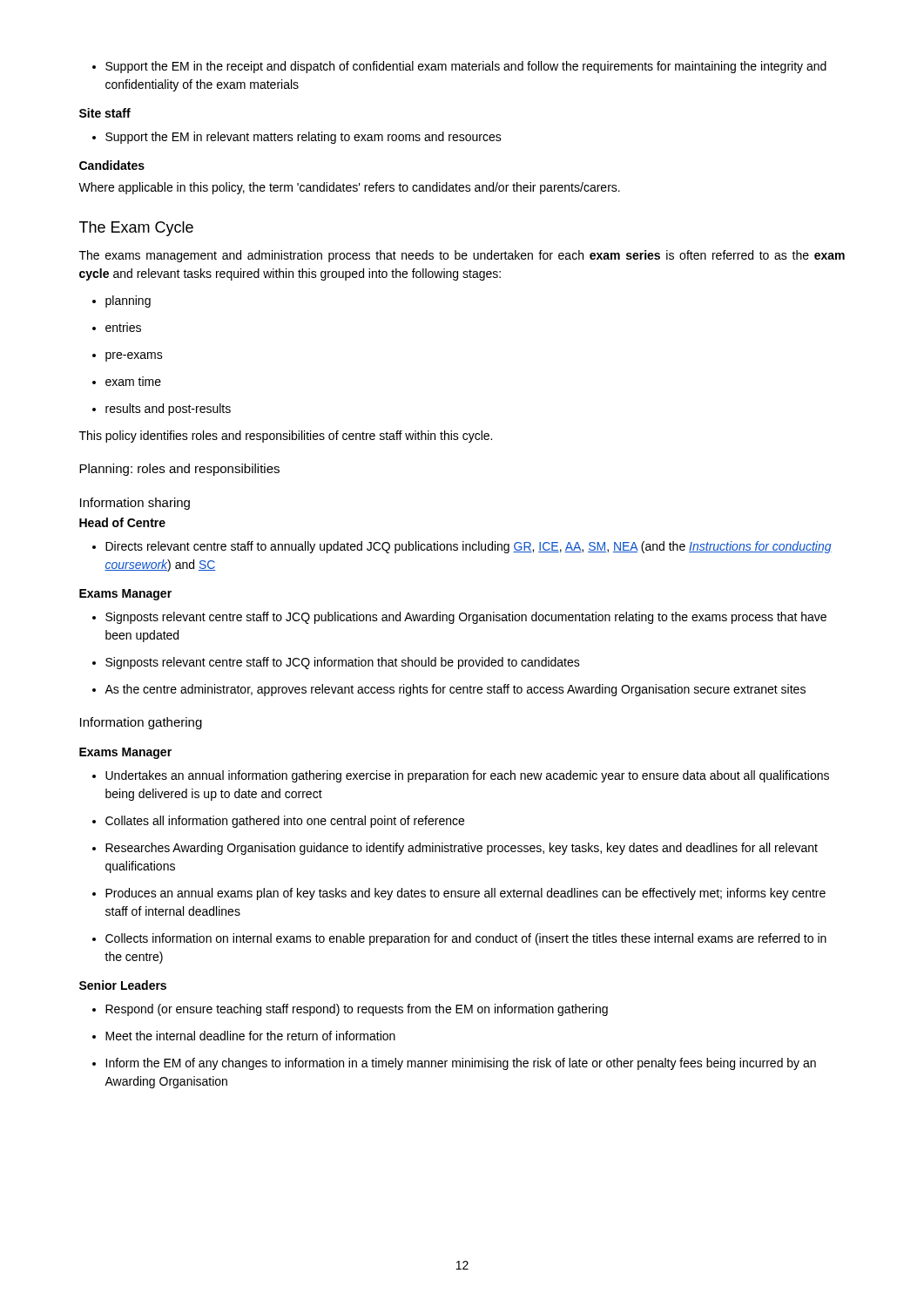The height and width of the screenshot is (1307, 924).
Task: Select the section header with the text "Information sharing"
Action: [x=135, y=504]
